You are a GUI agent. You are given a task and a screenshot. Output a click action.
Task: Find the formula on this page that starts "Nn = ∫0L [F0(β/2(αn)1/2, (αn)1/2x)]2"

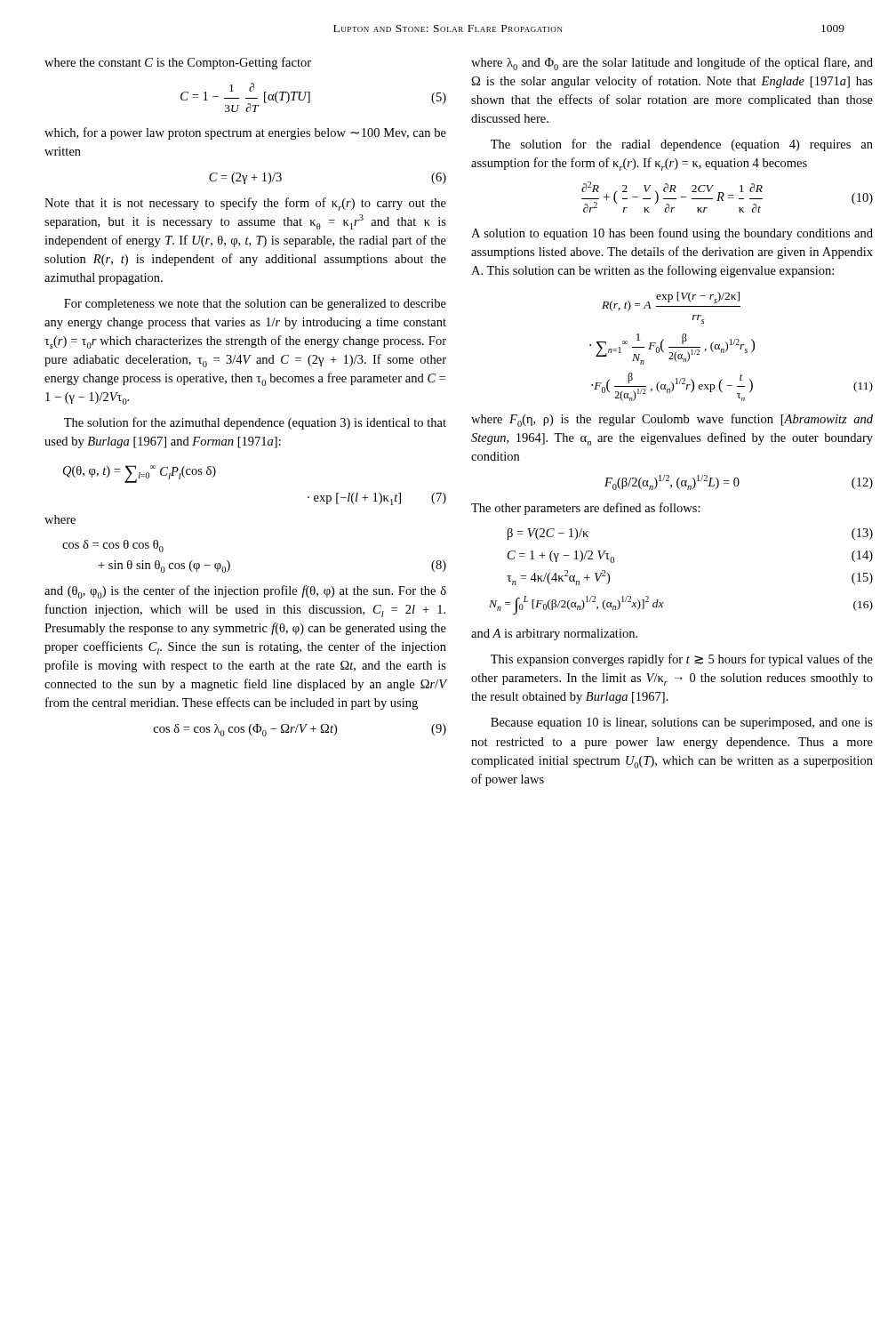576,605
